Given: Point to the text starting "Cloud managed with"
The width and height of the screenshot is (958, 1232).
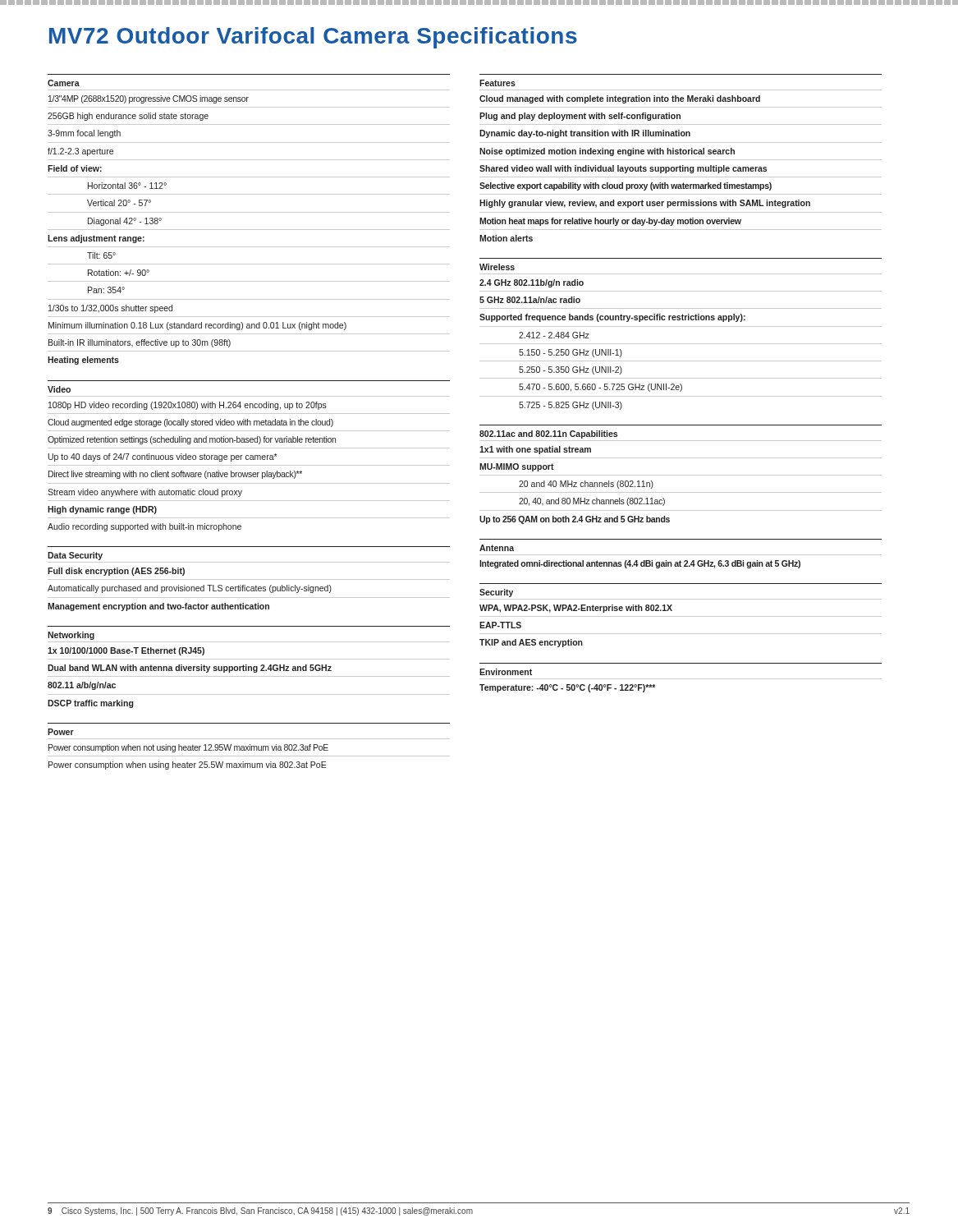Looking at the screenshot, I should click(620, 99).
